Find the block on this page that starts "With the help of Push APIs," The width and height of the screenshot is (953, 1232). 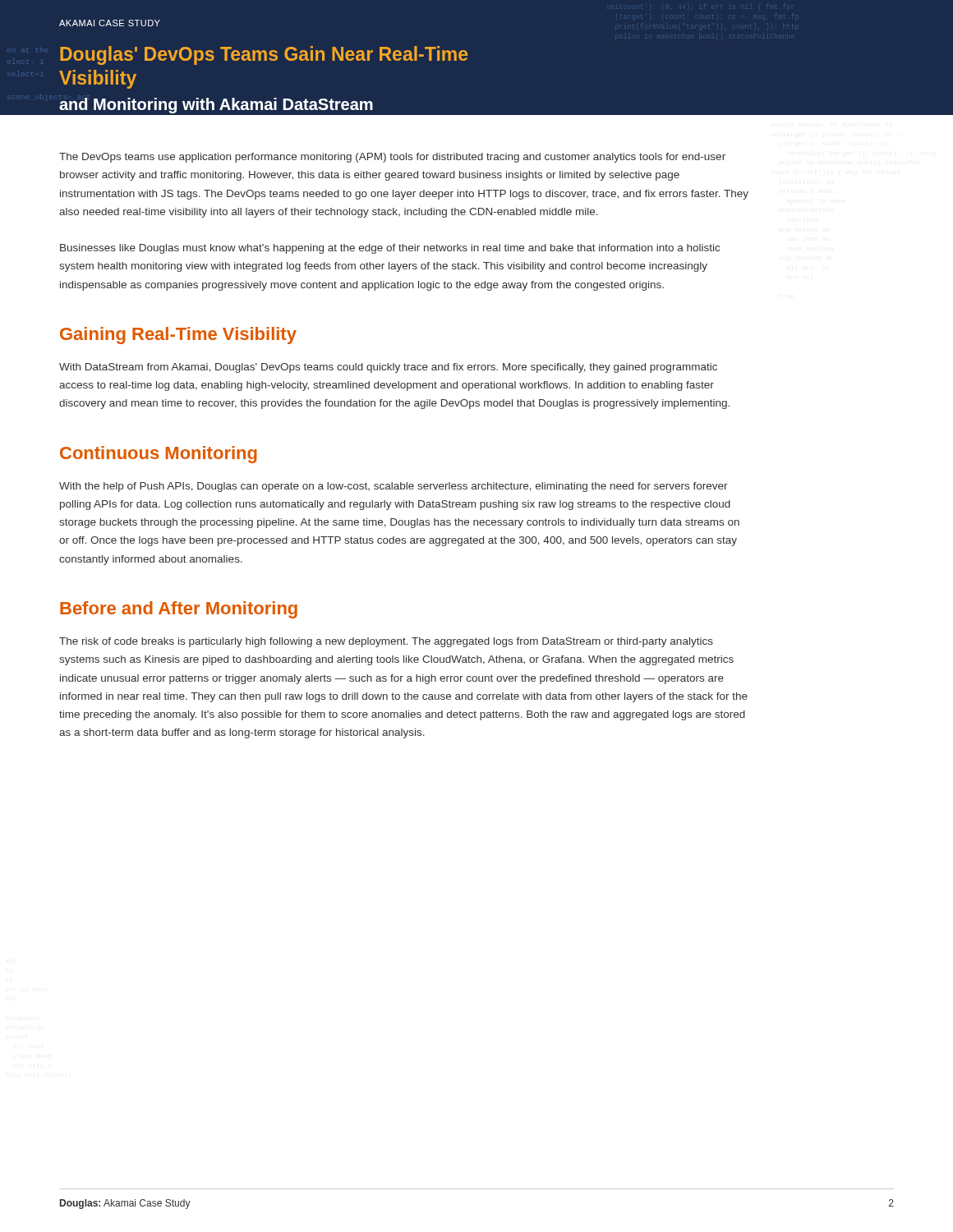(404, 523)
